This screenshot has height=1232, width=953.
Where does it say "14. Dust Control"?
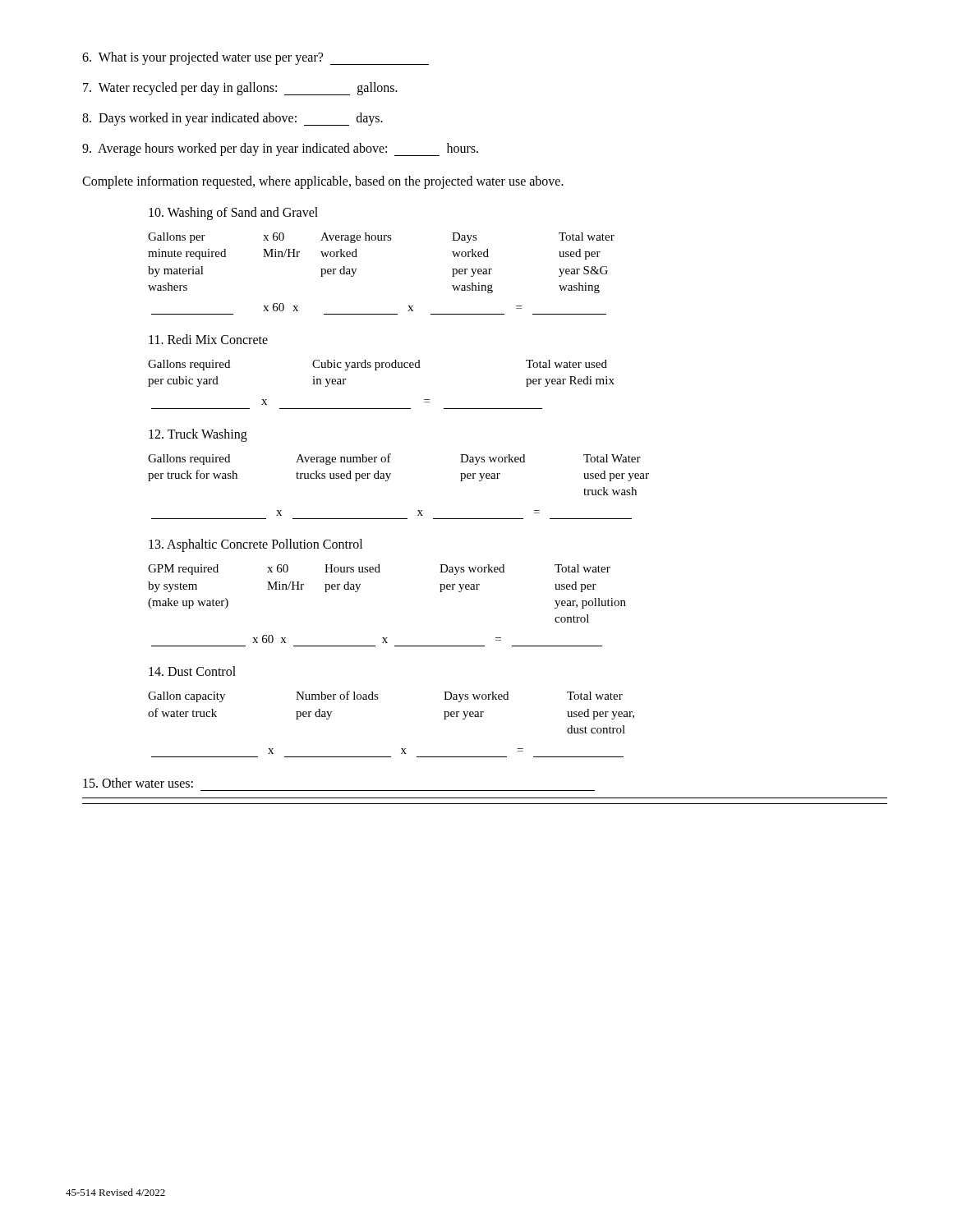192,672
